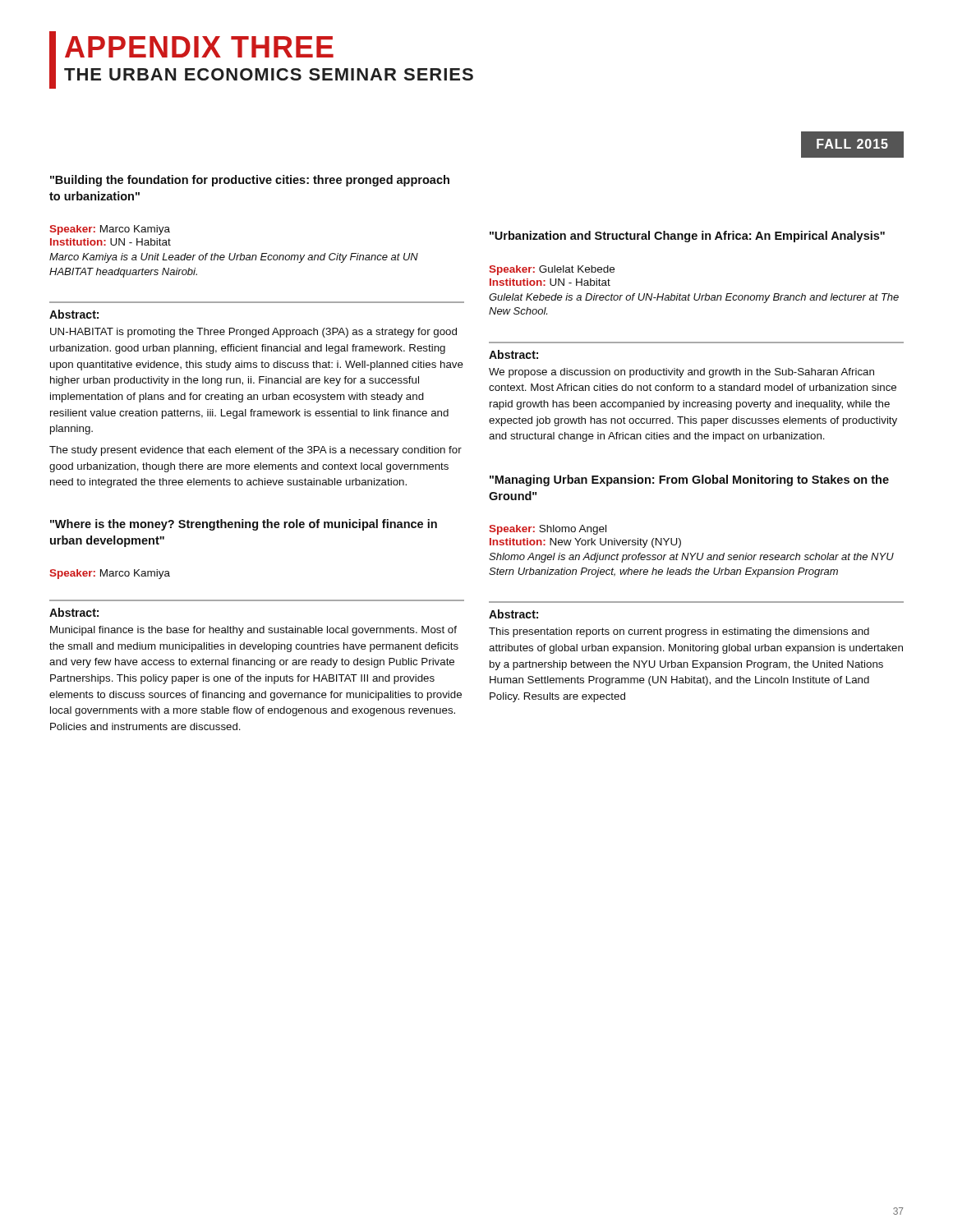Locate the element starting ""Managing Urban Expansion: From Global Monitoring"
Screen dimensions: 1232x953
tap(696, 488)
